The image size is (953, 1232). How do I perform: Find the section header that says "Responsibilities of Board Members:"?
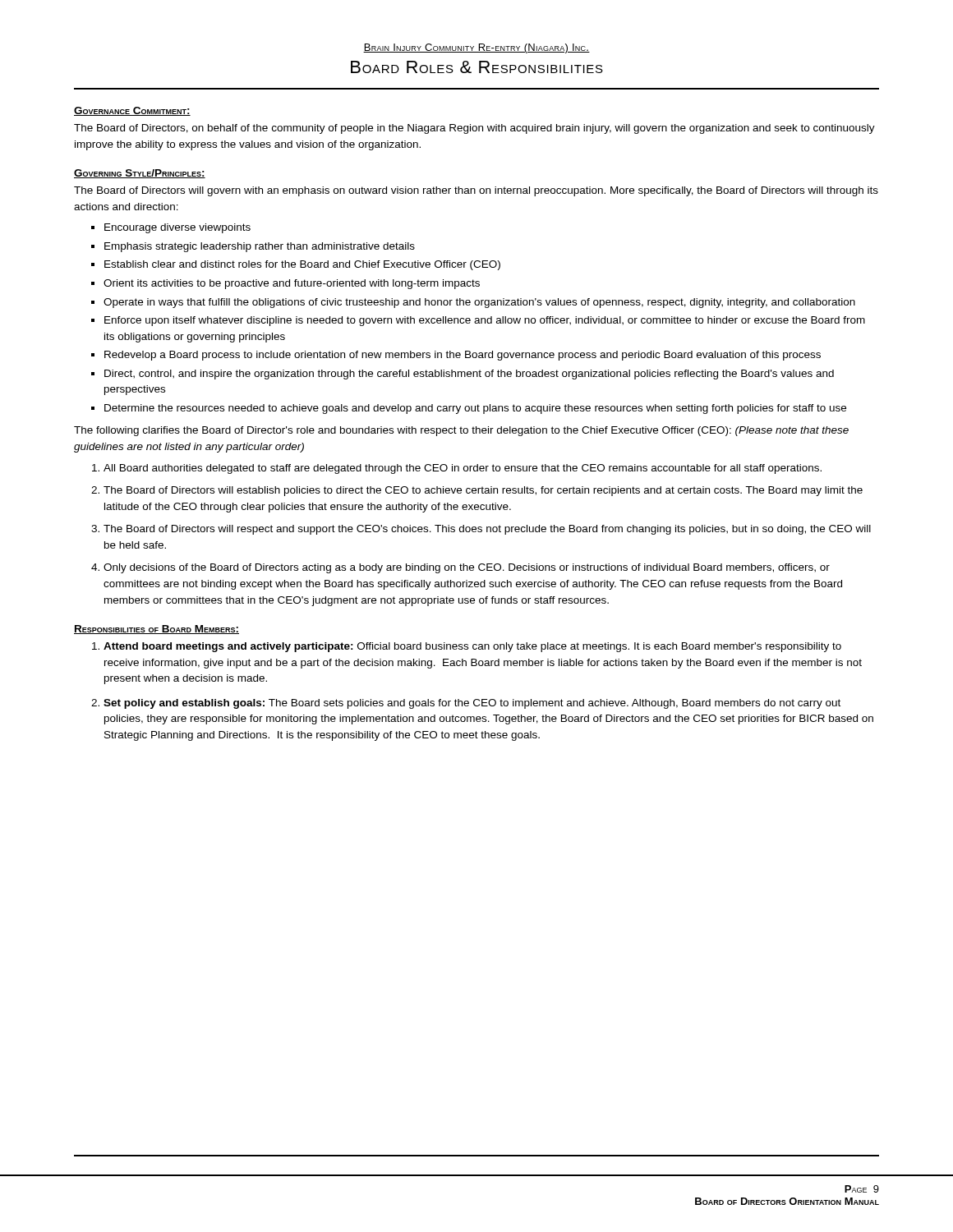point(157,629)
